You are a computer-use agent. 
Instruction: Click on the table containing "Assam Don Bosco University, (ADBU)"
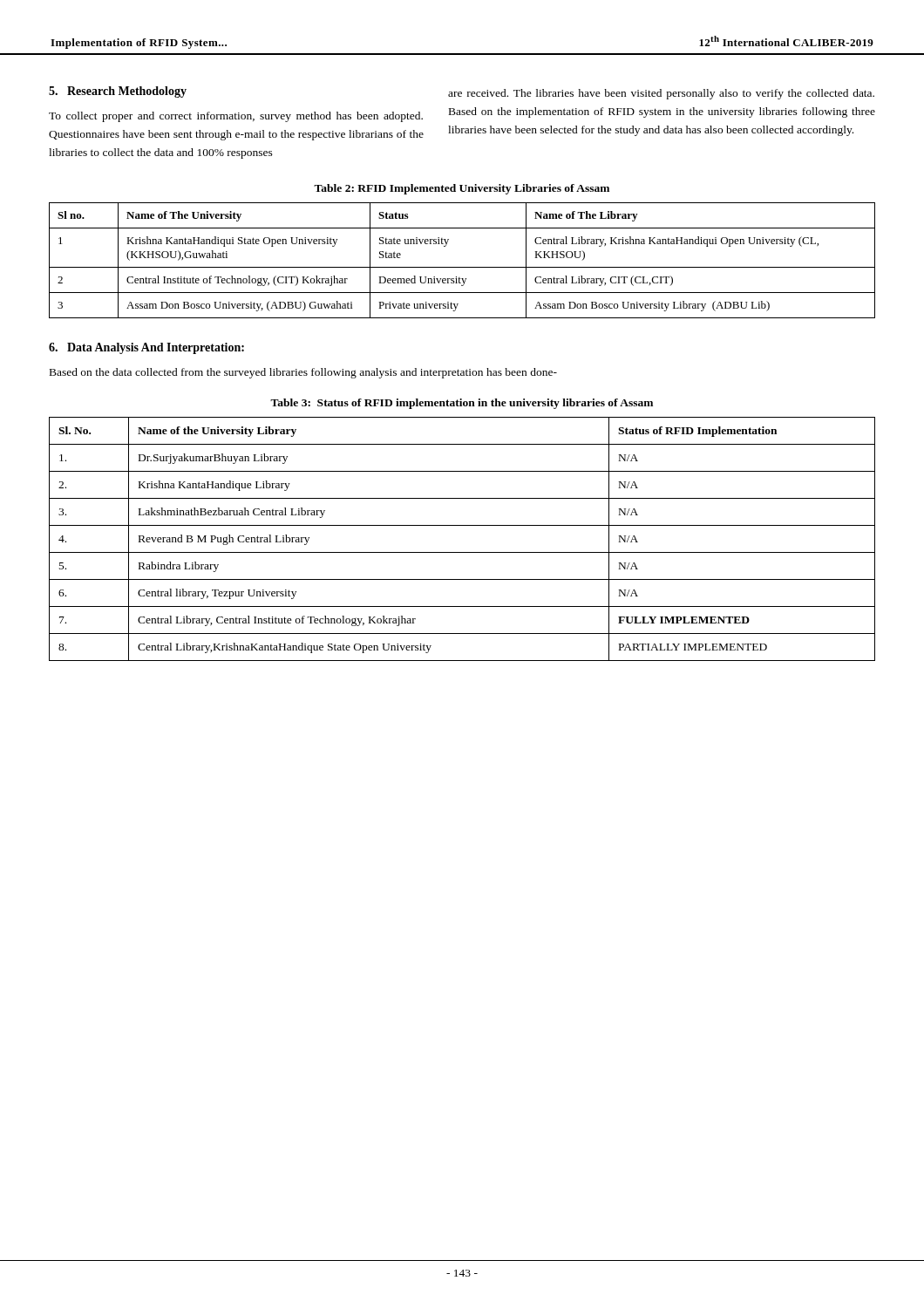pos(462,260)
